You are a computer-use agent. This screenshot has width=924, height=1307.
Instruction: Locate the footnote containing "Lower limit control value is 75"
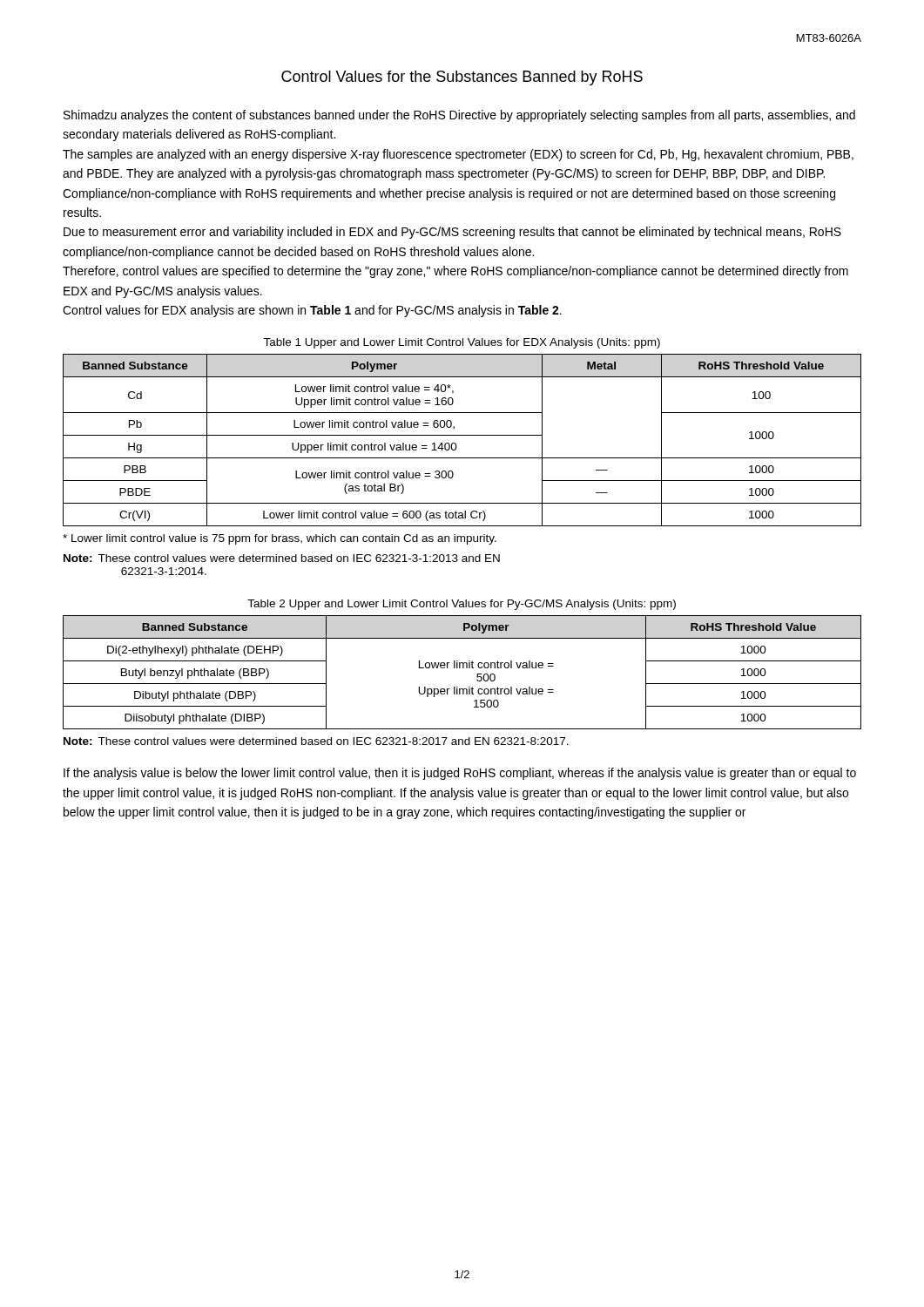280,538
